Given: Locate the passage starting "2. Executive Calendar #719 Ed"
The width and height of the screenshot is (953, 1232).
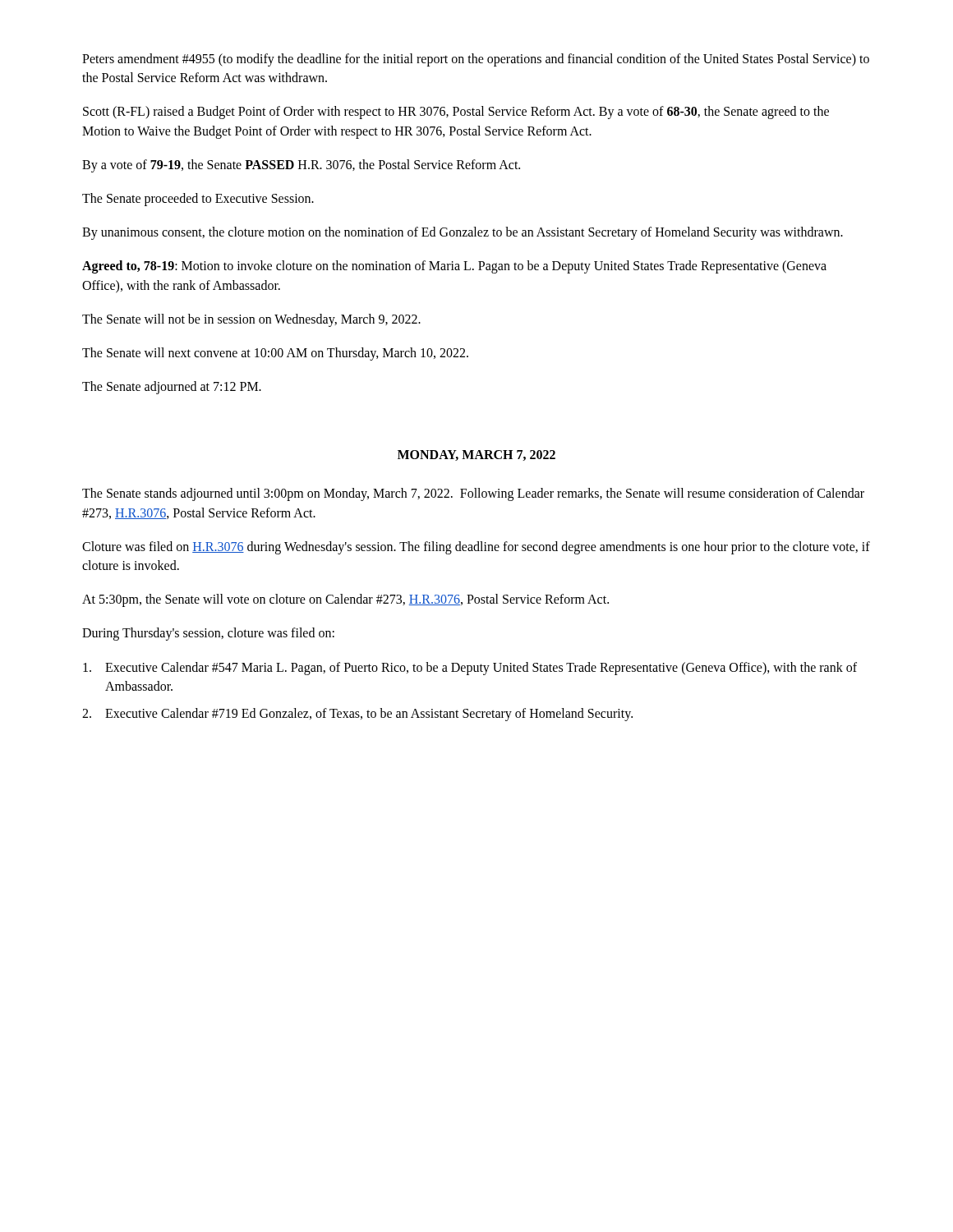Looking at the screenshot, I should click(476, 713).
